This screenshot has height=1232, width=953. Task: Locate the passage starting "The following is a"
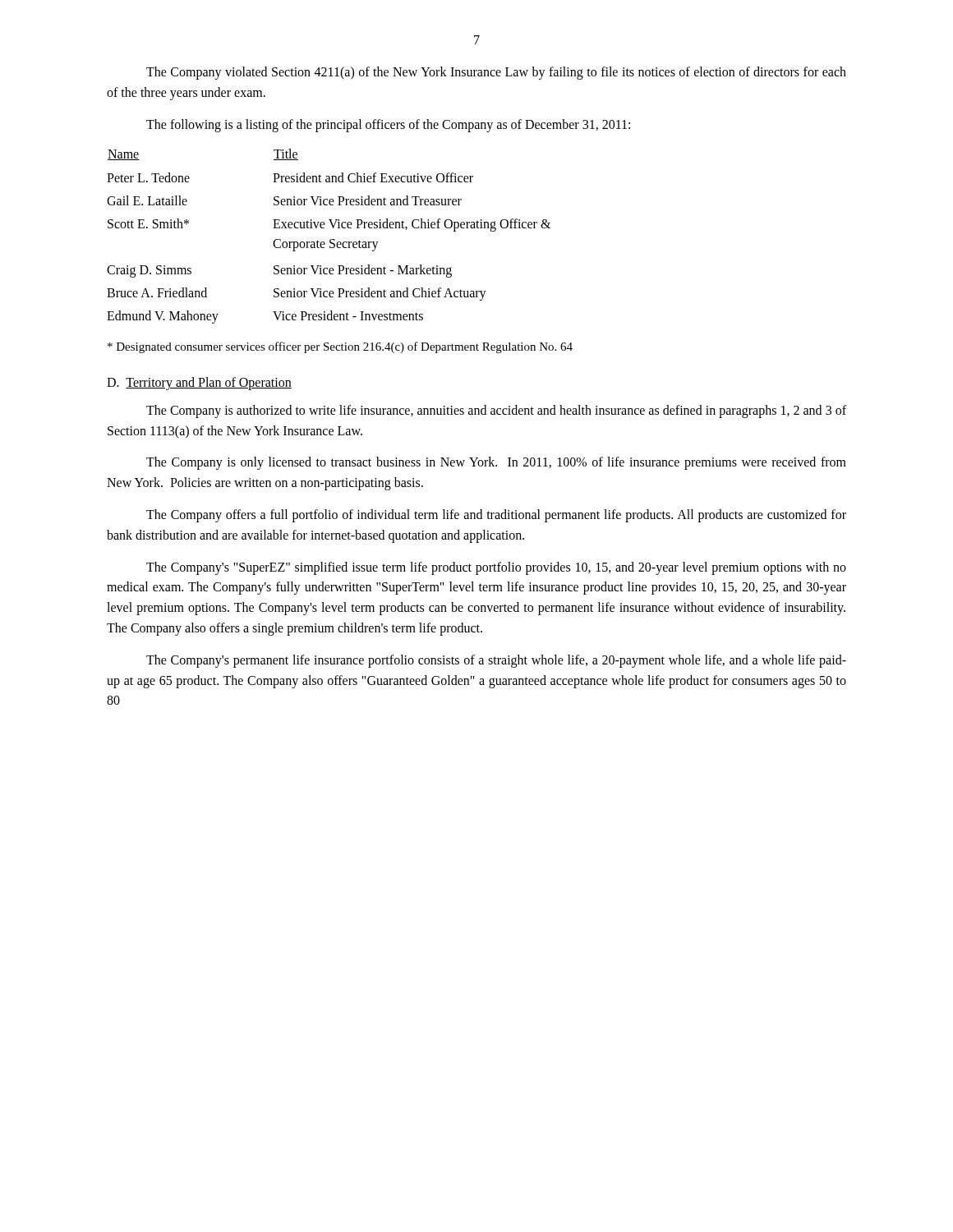pyautogui.click(x=389, y=124)
